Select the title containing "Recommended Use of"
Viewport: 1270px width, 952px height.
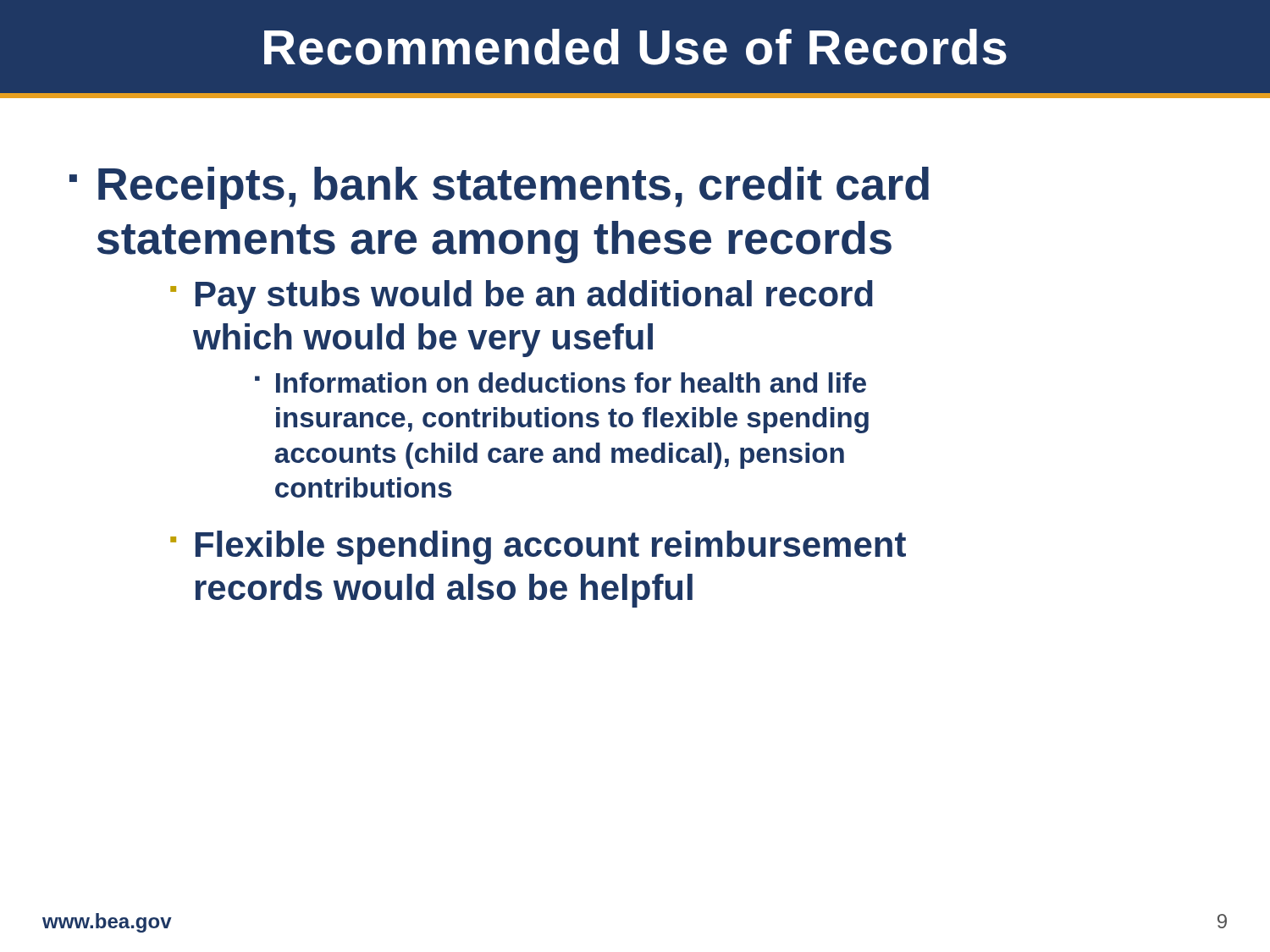click(x=635, y=47)
